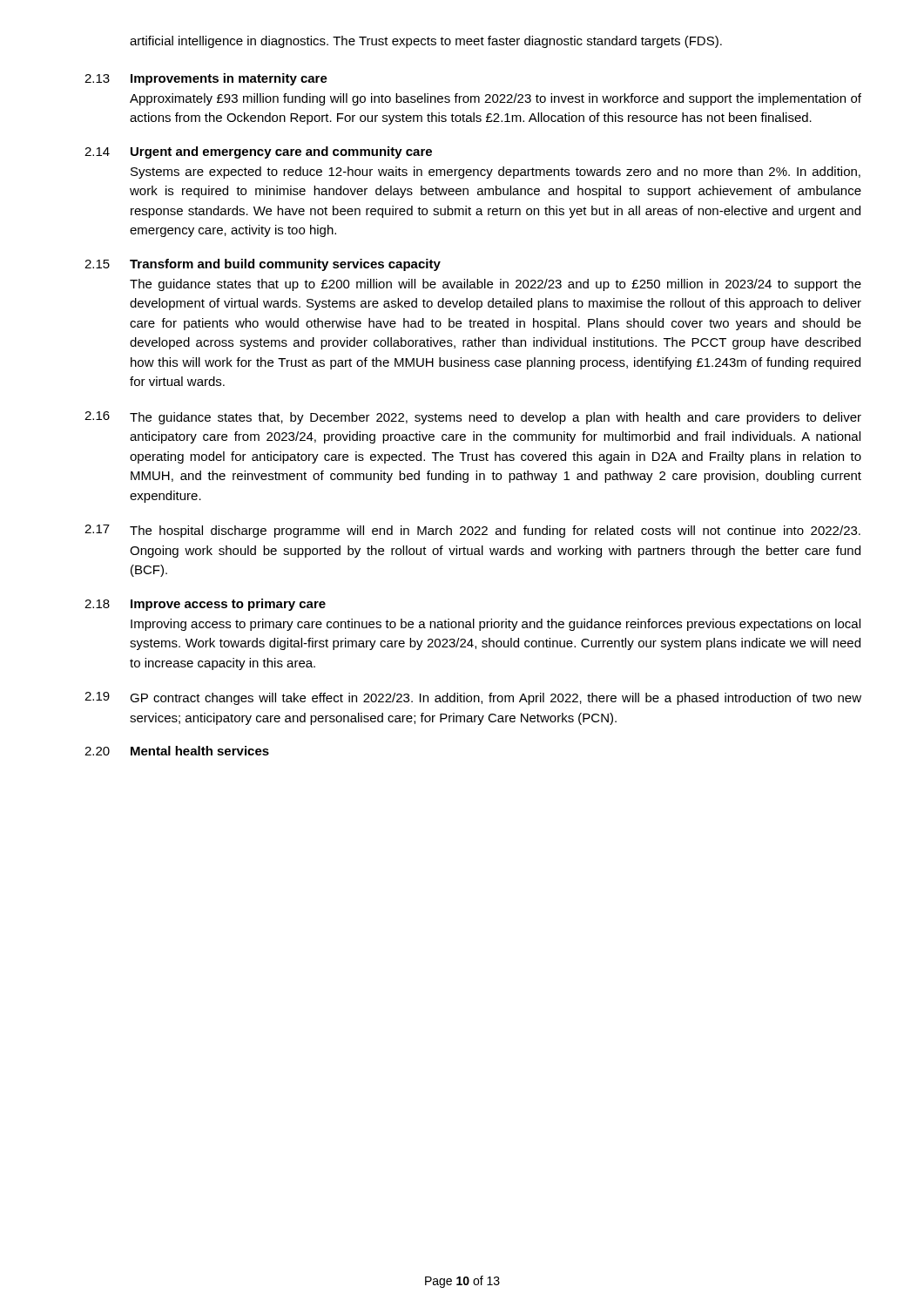This screenshot has width=924, height=1307.
Task: Find the block starting "2.16 The guidance states that,"
Action: pos(473,456)
